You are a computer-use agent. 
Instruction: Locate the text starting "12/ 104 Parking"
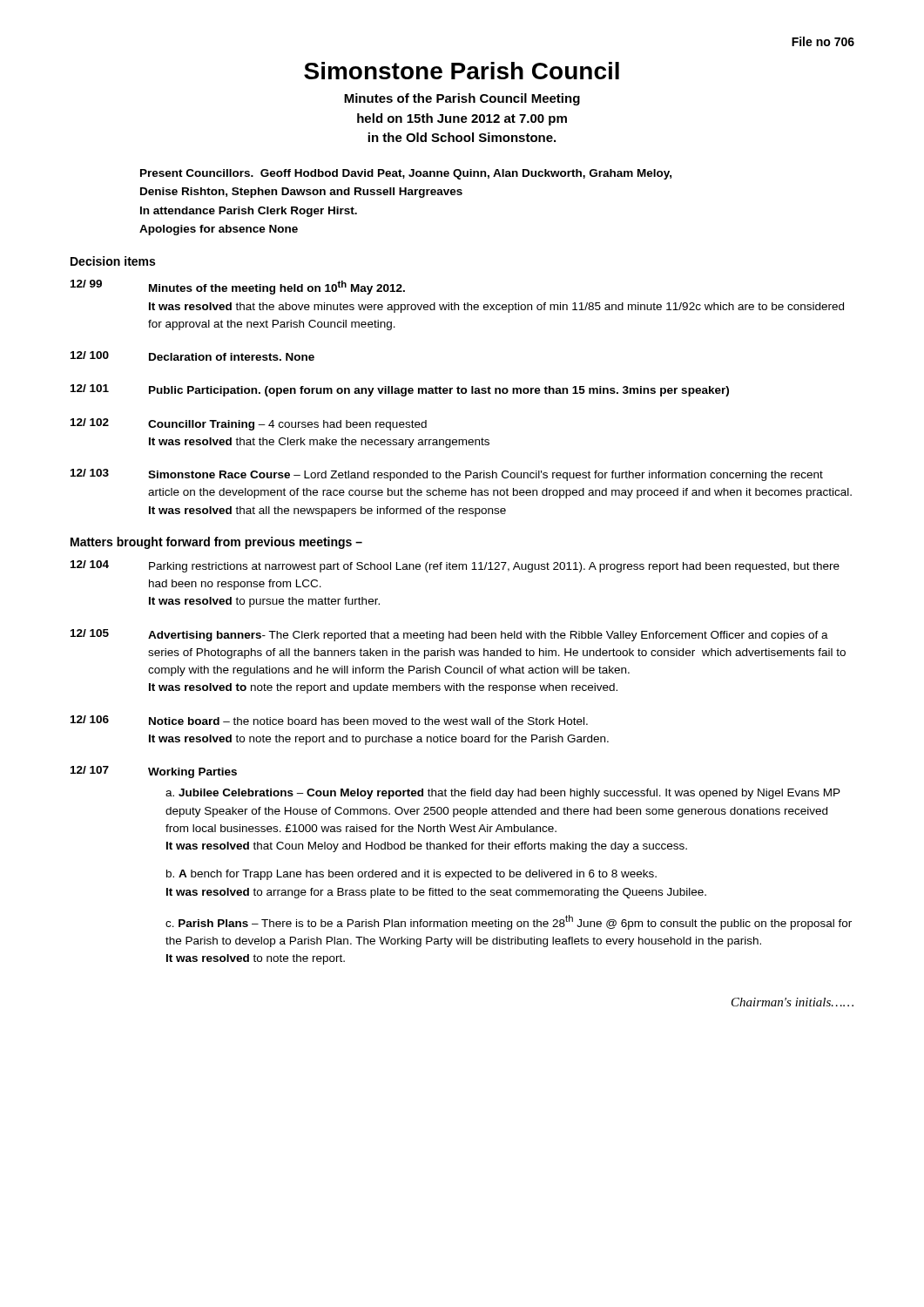point(455,566)
